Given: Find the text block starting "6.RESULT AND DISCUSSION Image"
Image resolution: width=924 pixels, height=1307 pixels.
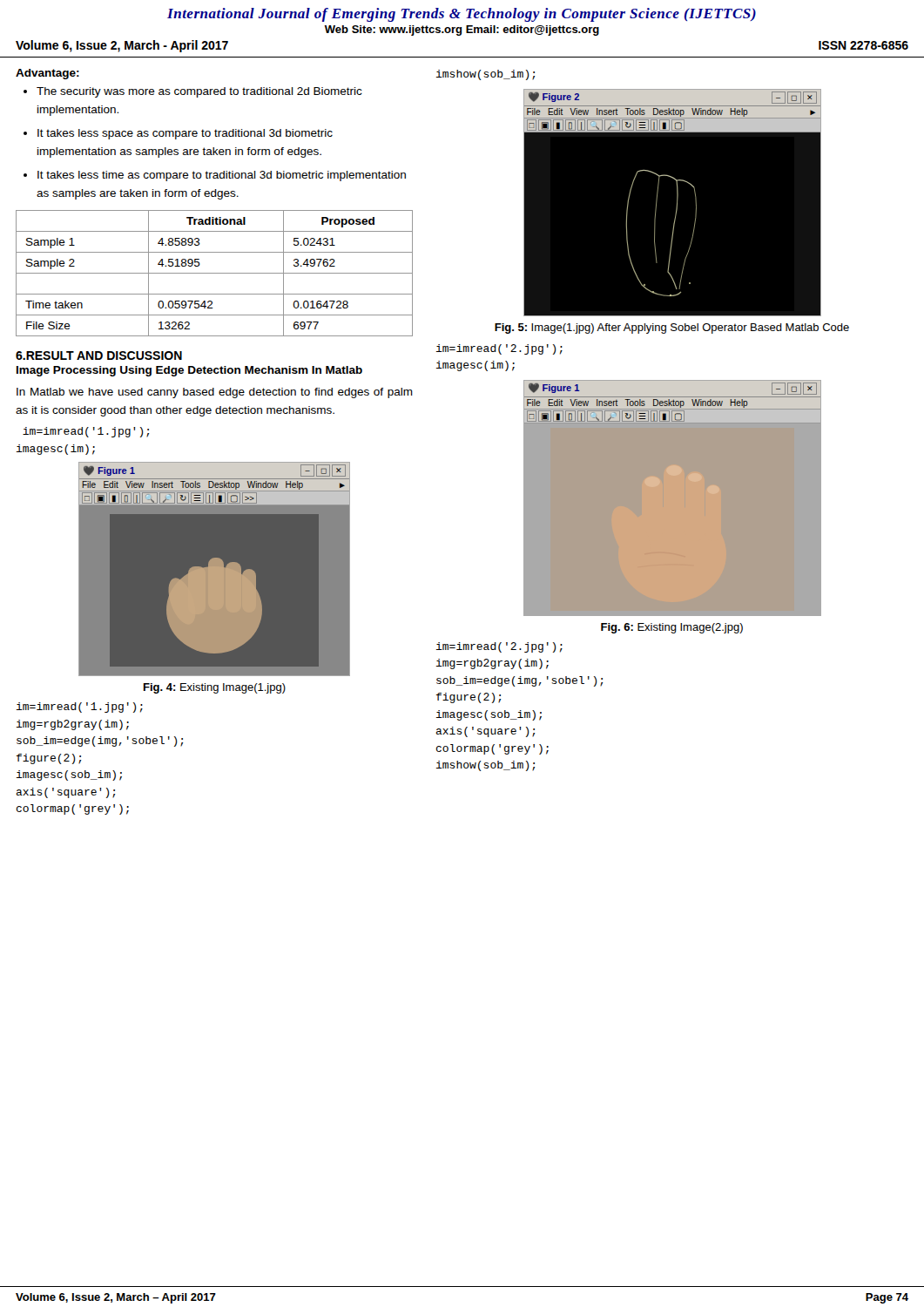Looking at the screenshot, I should pyautogui.click(x=214, y=363).
